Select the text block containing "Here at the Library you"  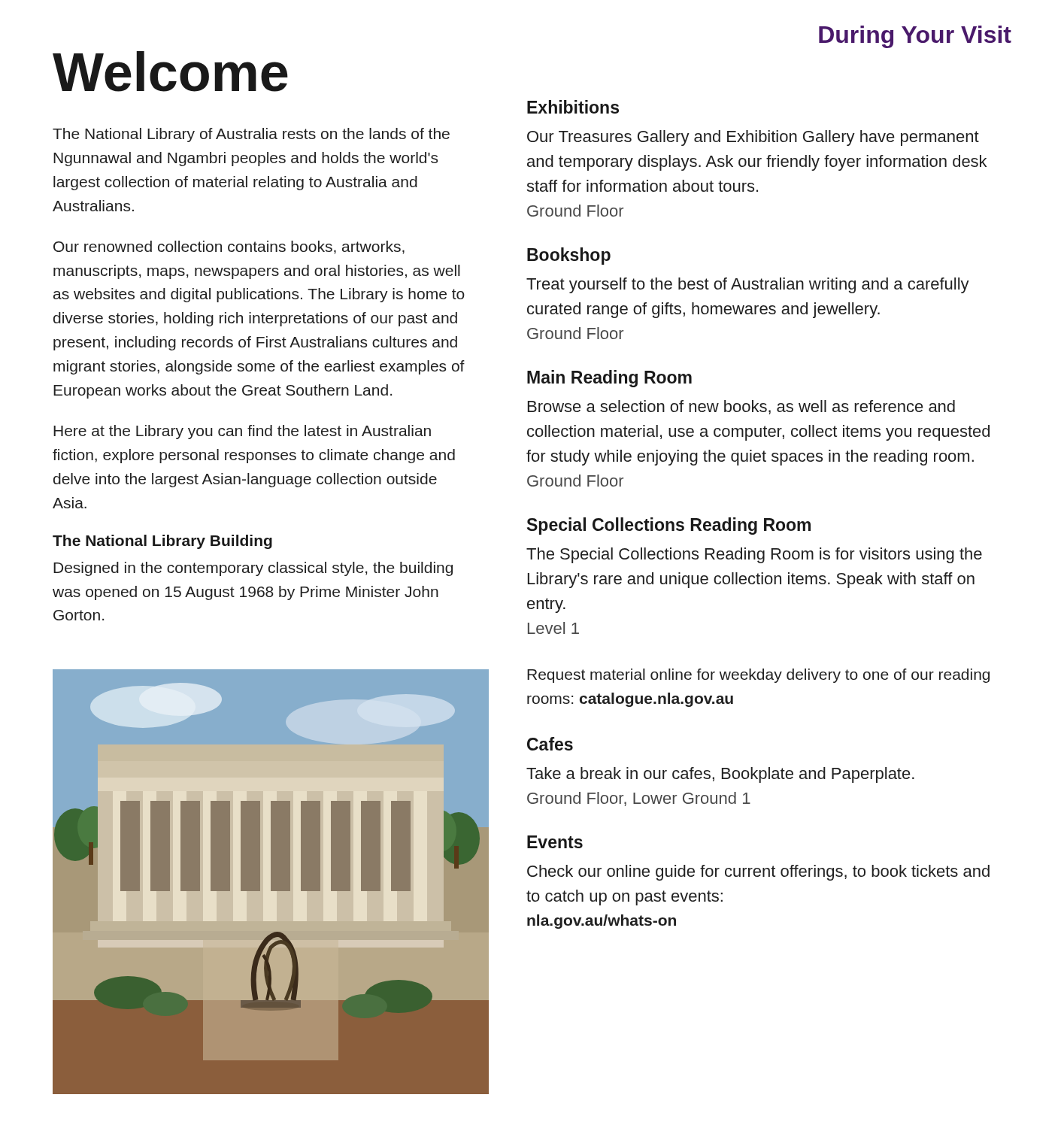pos(254,466)
